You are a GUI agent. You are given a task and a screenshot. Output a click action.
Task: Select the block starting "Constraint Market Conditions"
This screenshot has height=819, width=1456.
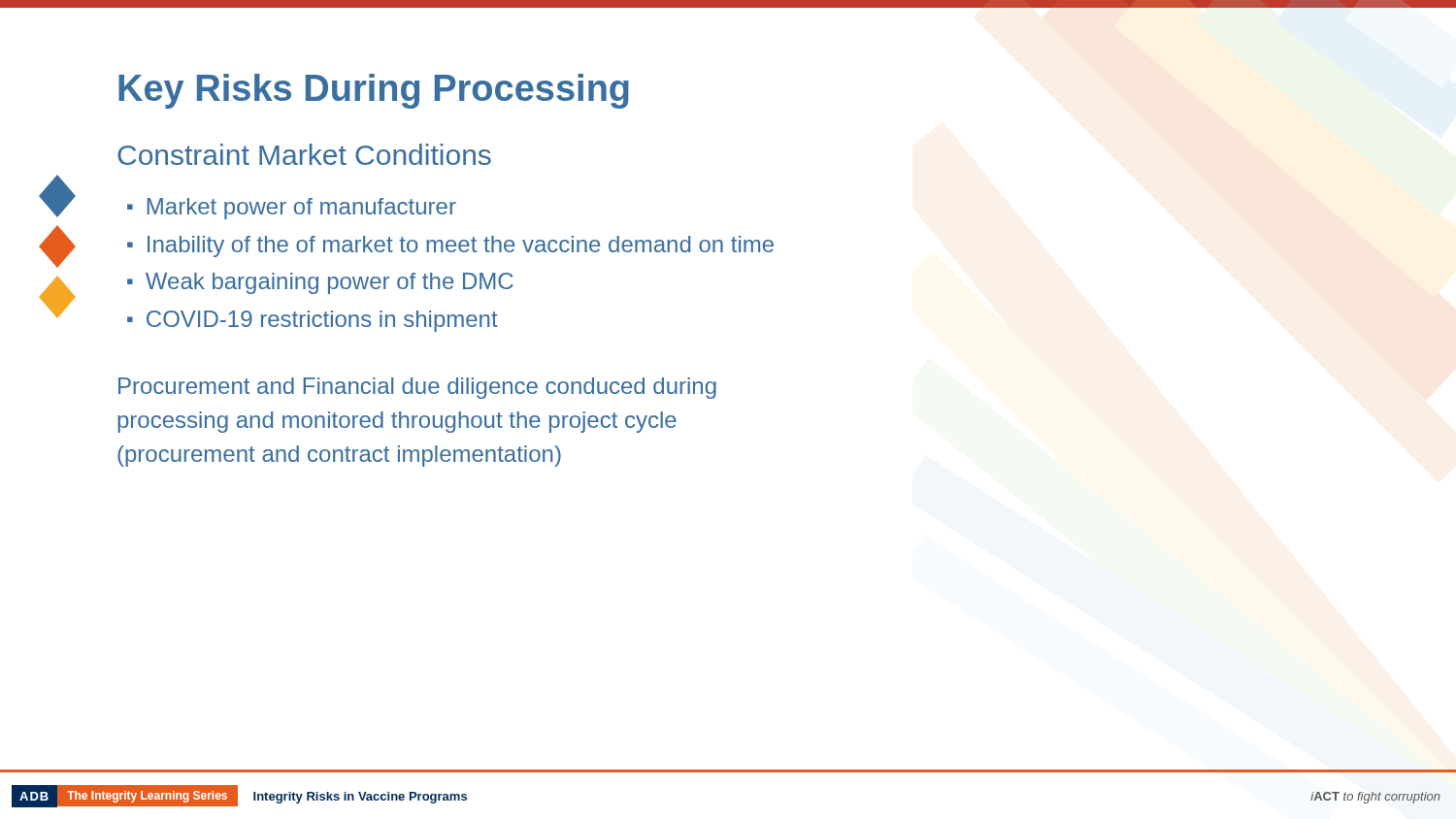pyautogui.click(x=304, y=155)
